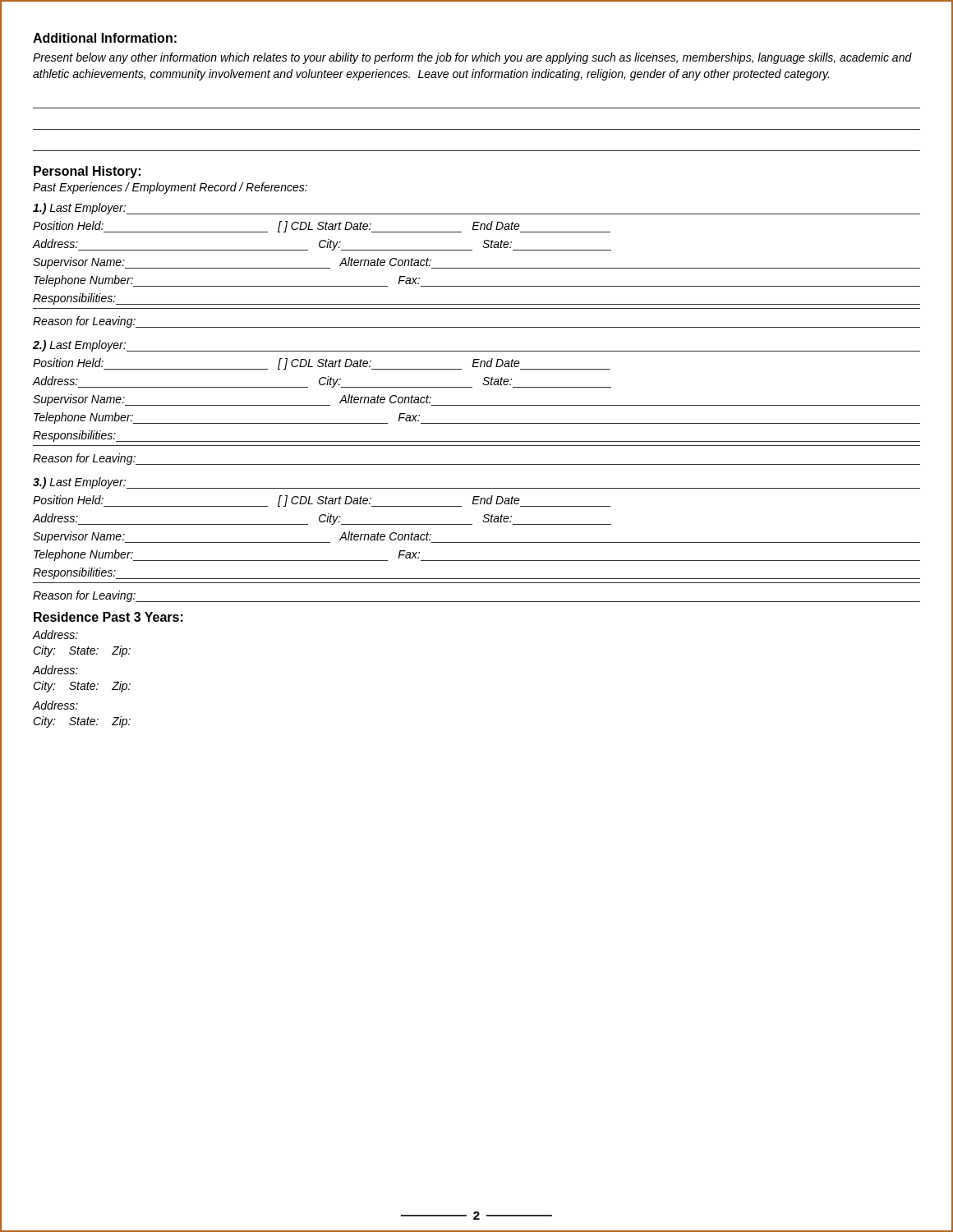Click where it says "Residence Past 3 Years:"
This screenshot has height=1232, width=953.
click(x=108, y=617)
